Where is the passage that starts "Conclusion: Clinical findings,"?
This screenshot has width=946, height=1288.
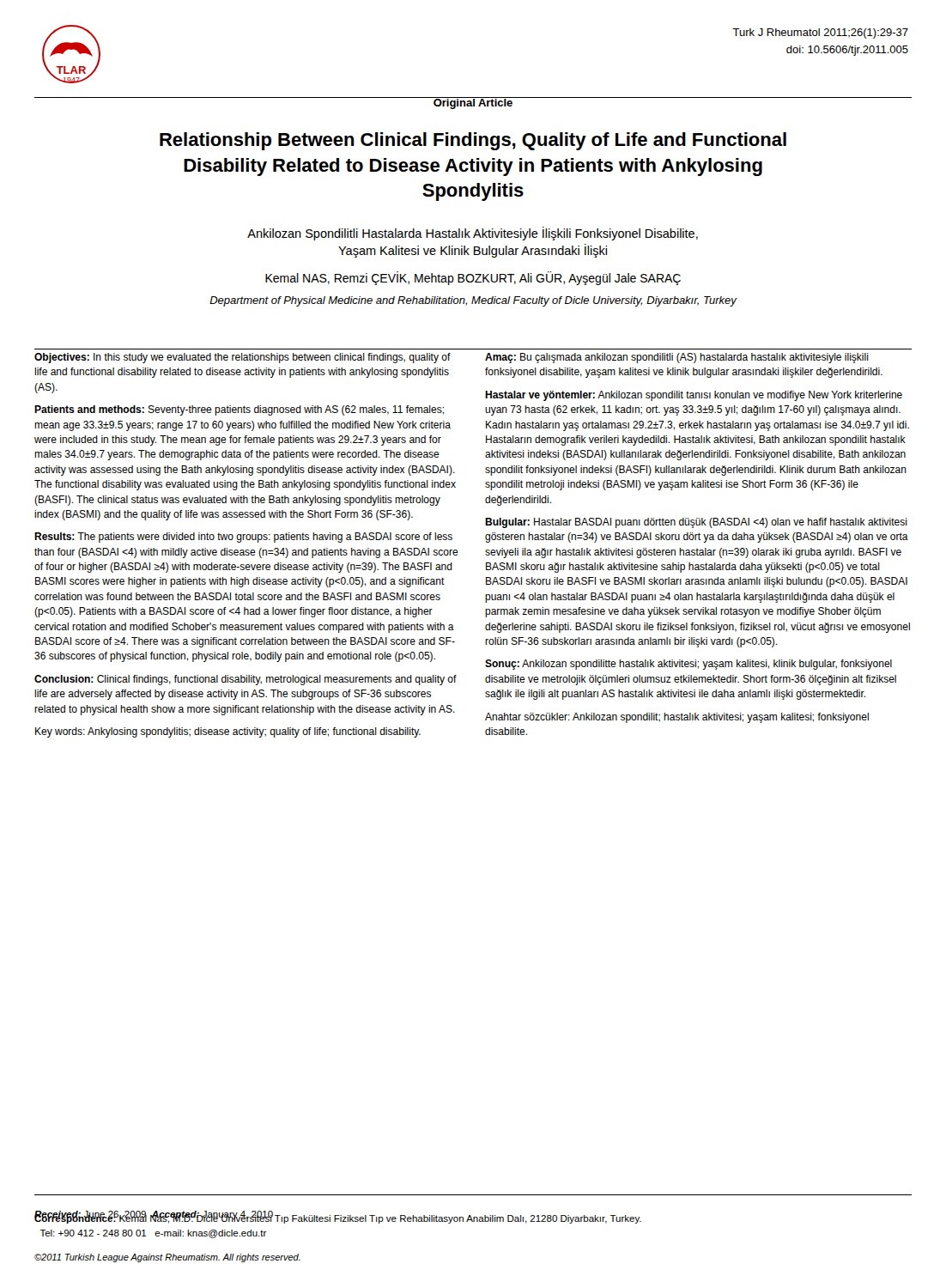(x=245, y=694)
